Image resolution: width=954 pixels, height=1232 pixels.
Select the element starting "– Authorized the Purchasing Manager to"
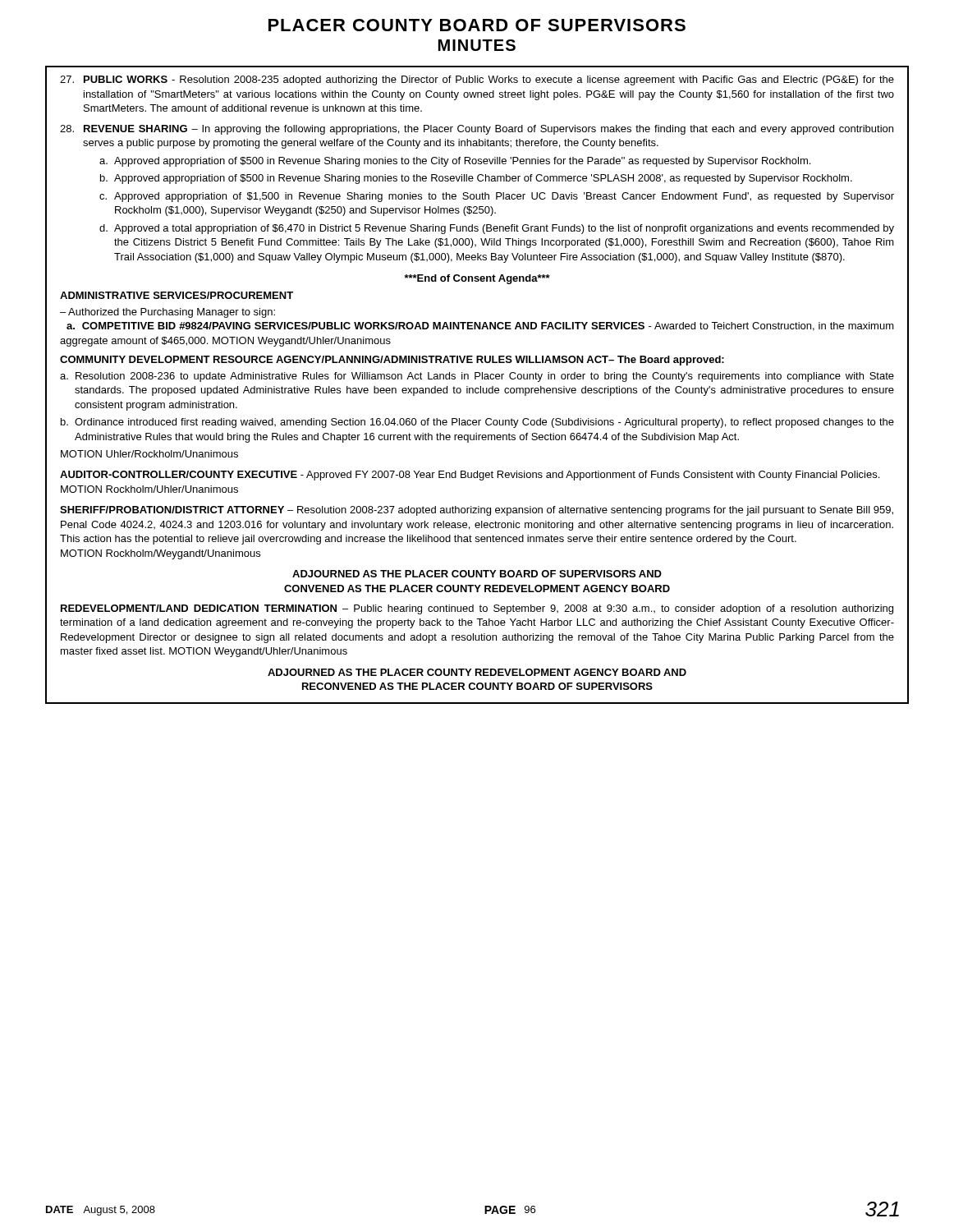(x=477, y=326)
